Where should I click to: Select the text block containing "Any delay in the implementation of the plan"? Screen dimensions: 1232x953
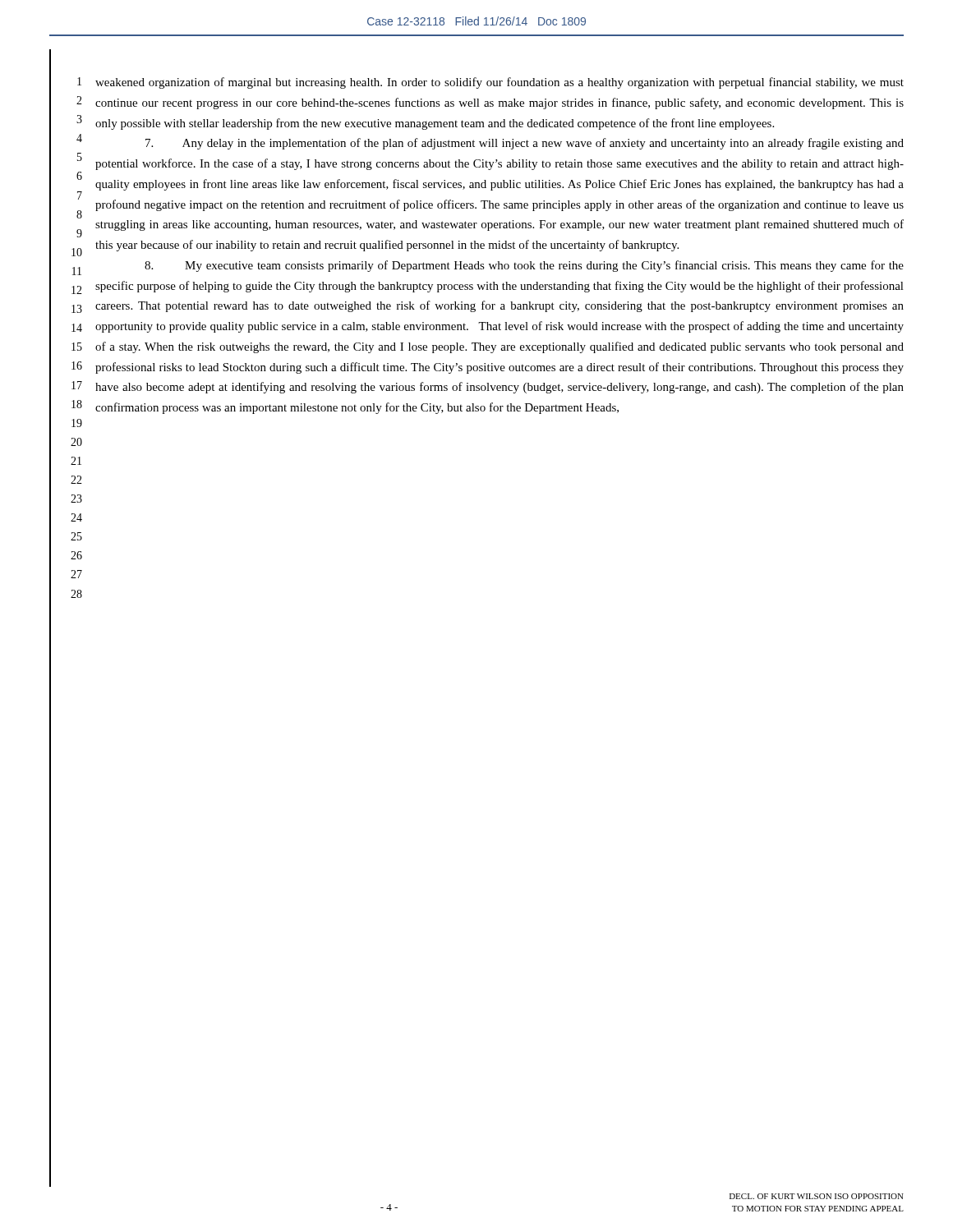point(500,194)
